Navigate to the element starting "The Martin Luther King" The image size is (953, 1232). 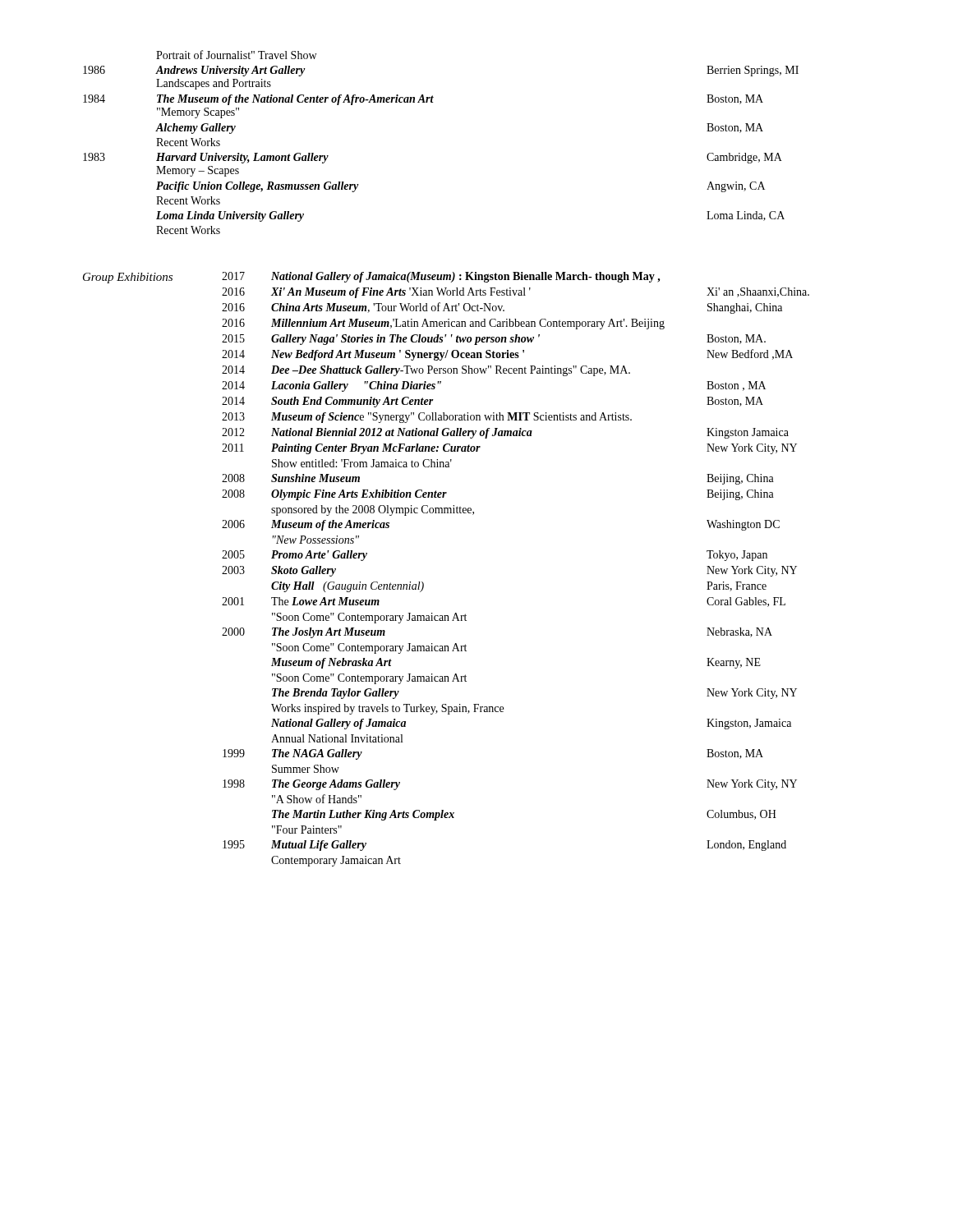[x=376, y=815]
